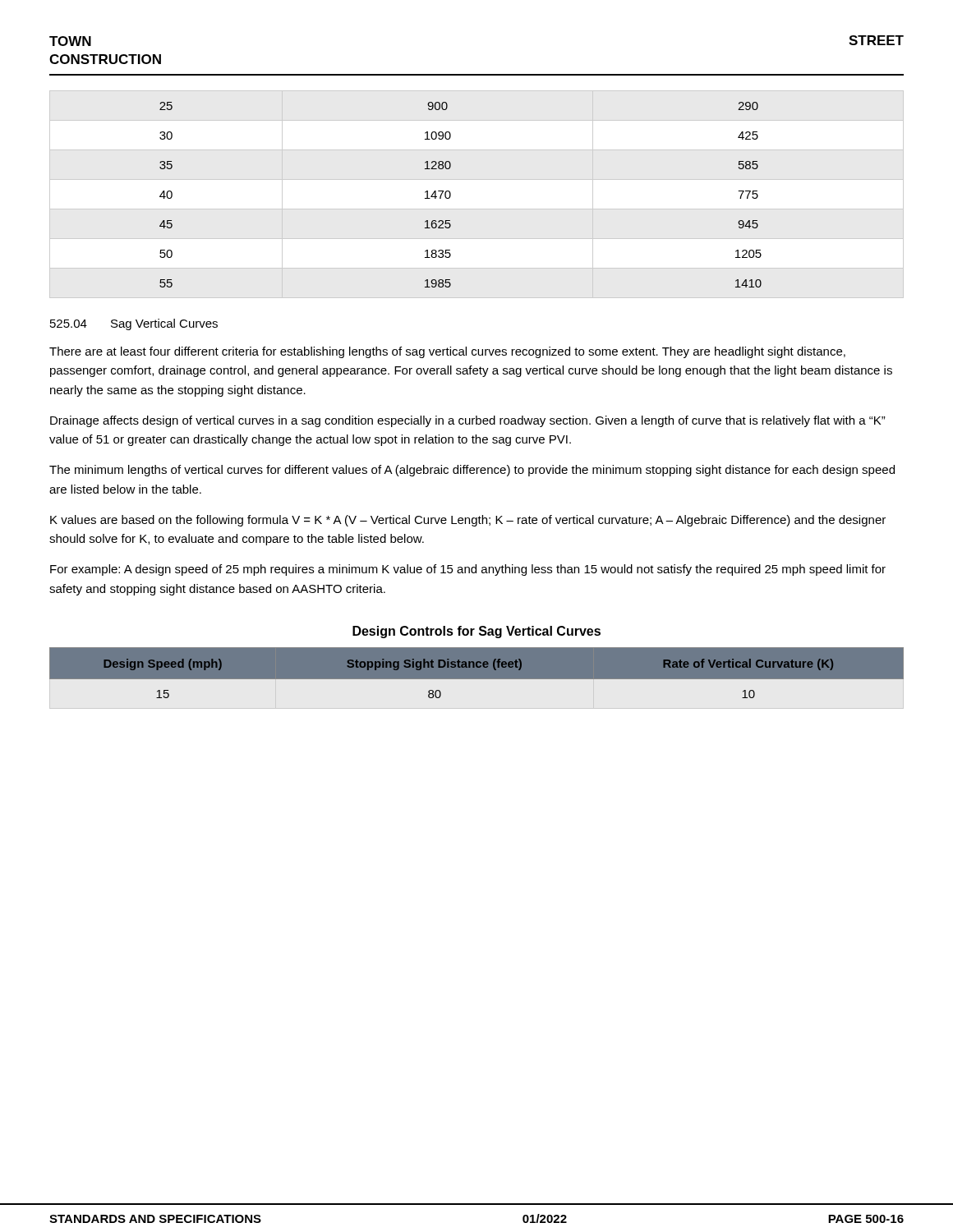Select the block starting "For example: A design speed of 25"

tap(467, 579)
